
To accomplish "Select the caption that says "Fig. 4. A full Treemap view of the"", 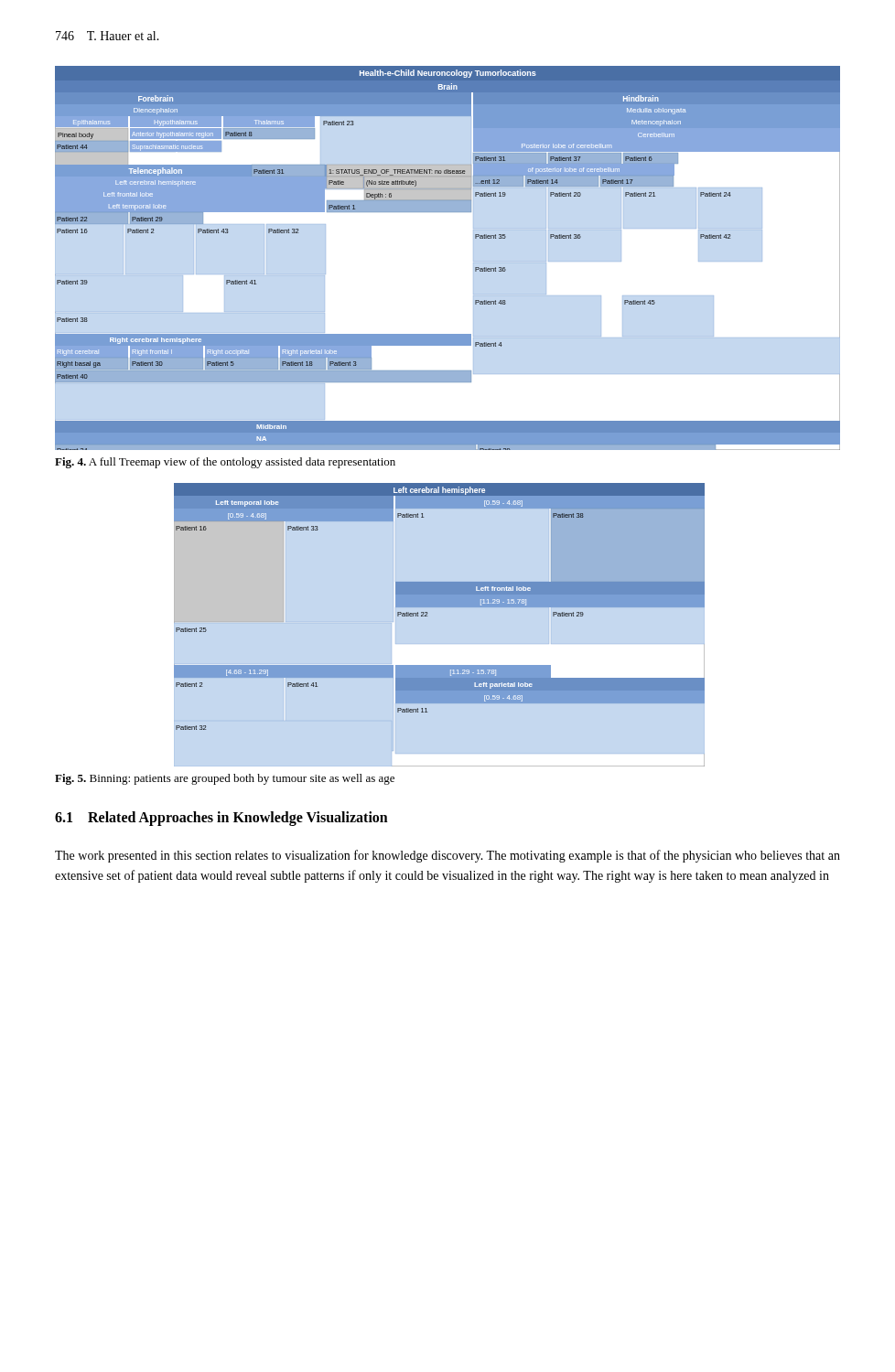I will [x=225, y=461].
